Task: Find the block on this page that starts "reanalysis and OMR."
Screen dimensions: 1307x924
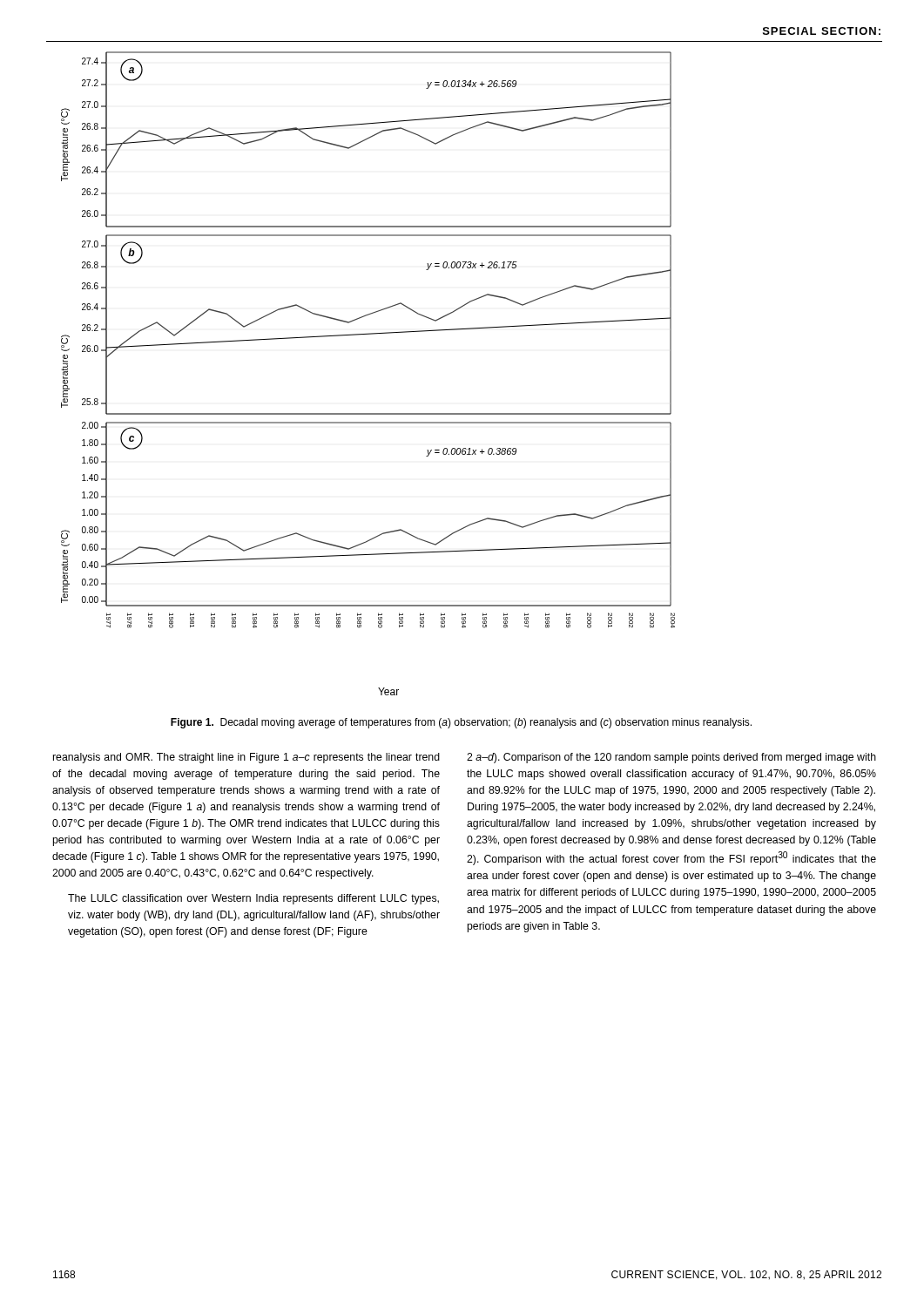Action: click(246, 845)
